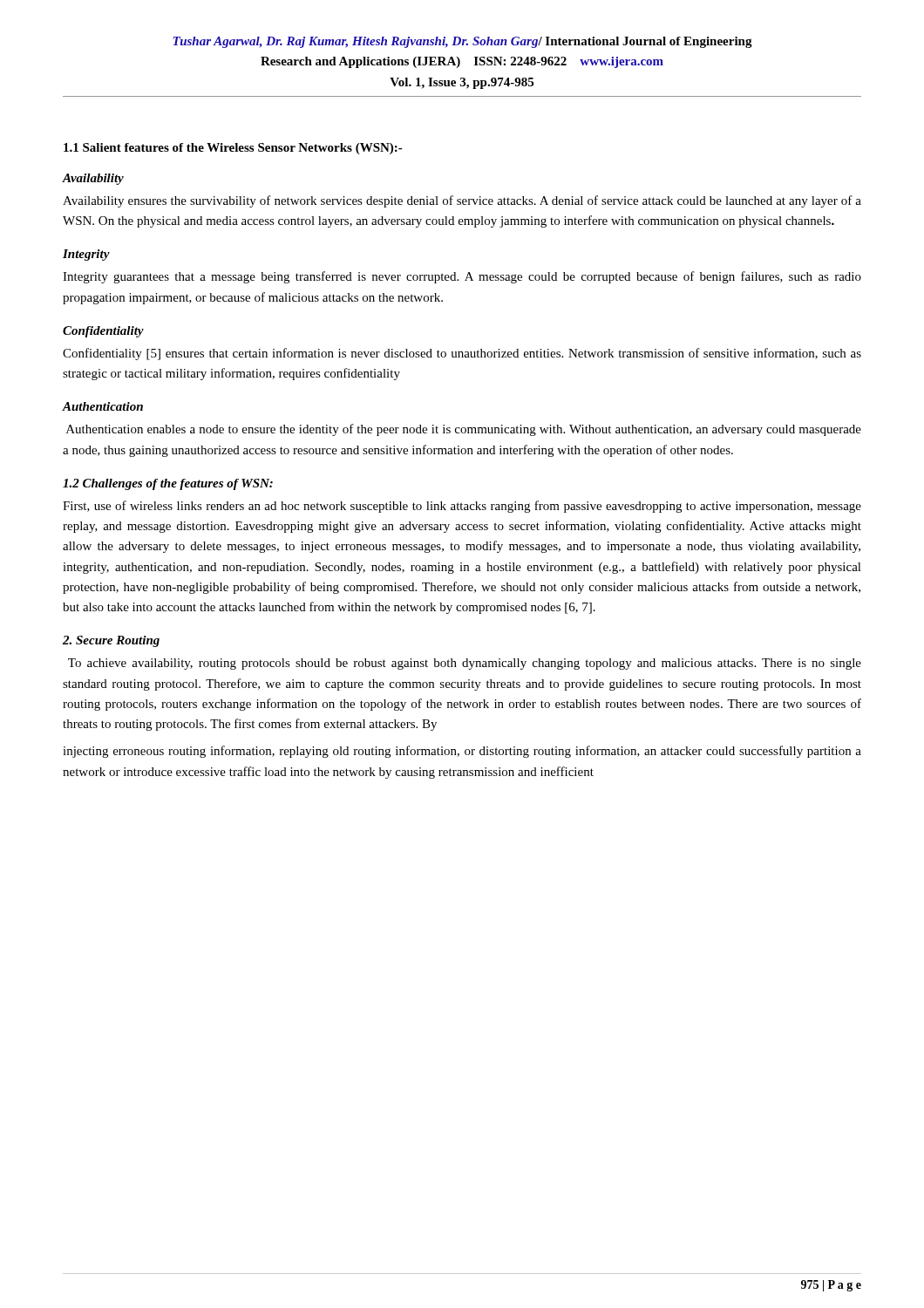Point to the text starting "Authentication enables a node to ensure"

click(462, 440)
